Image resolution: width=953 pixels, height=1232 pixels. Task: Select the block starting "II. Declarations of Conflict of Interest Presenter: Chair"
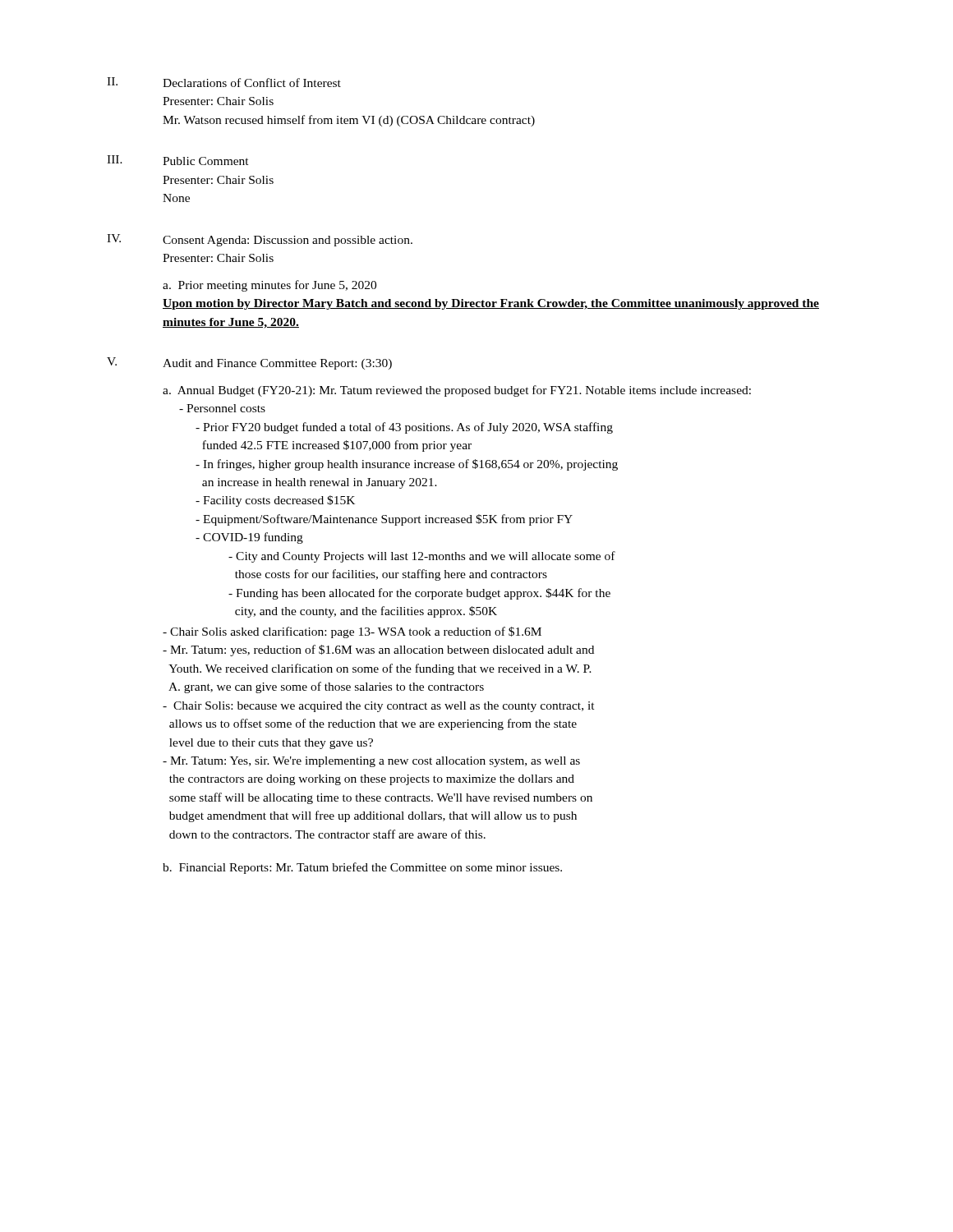click(224, 82)
